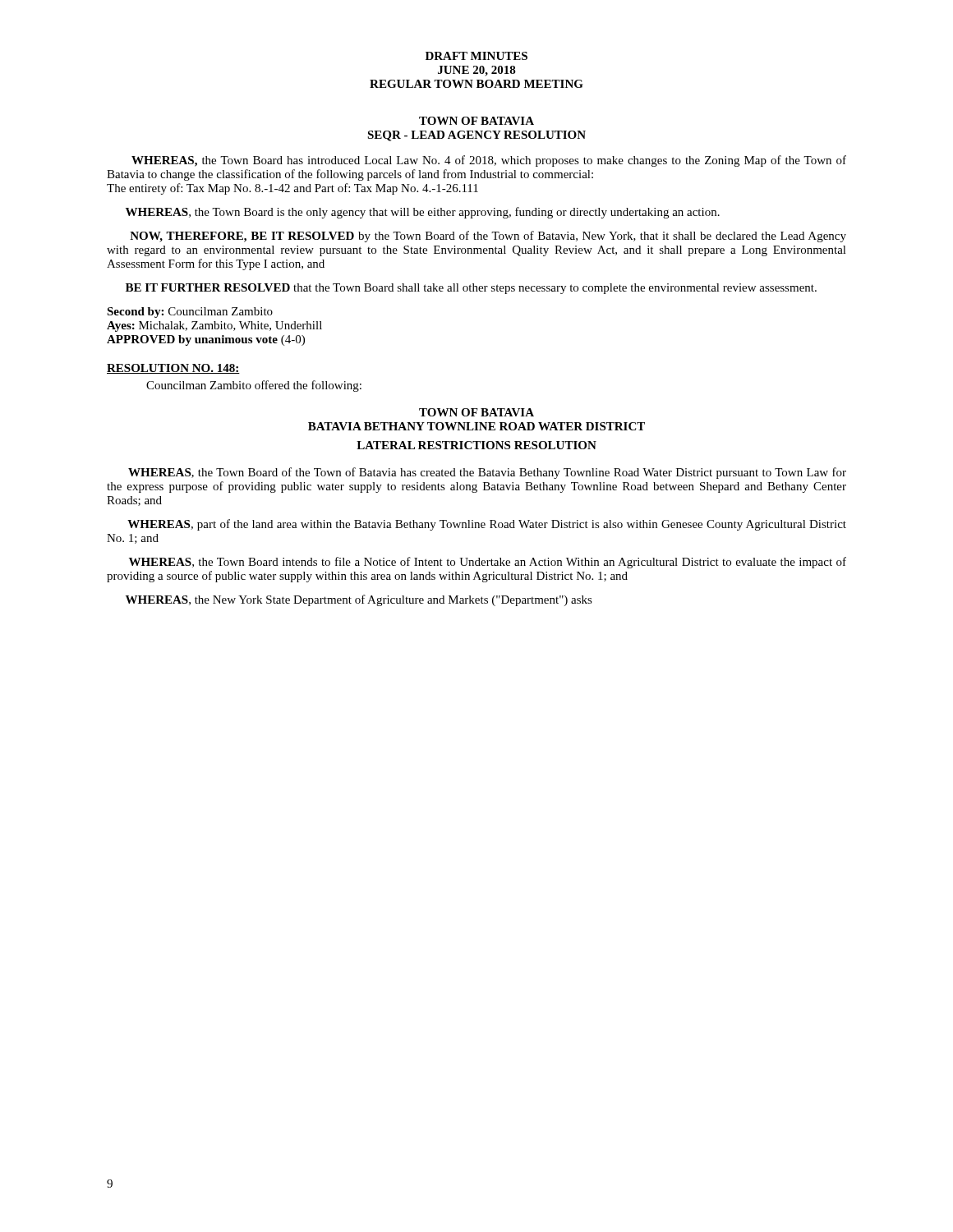
Task: Navigate to the passage starting "WHEREAS, the Town Board intends"
Action: [x=476, y=569]
